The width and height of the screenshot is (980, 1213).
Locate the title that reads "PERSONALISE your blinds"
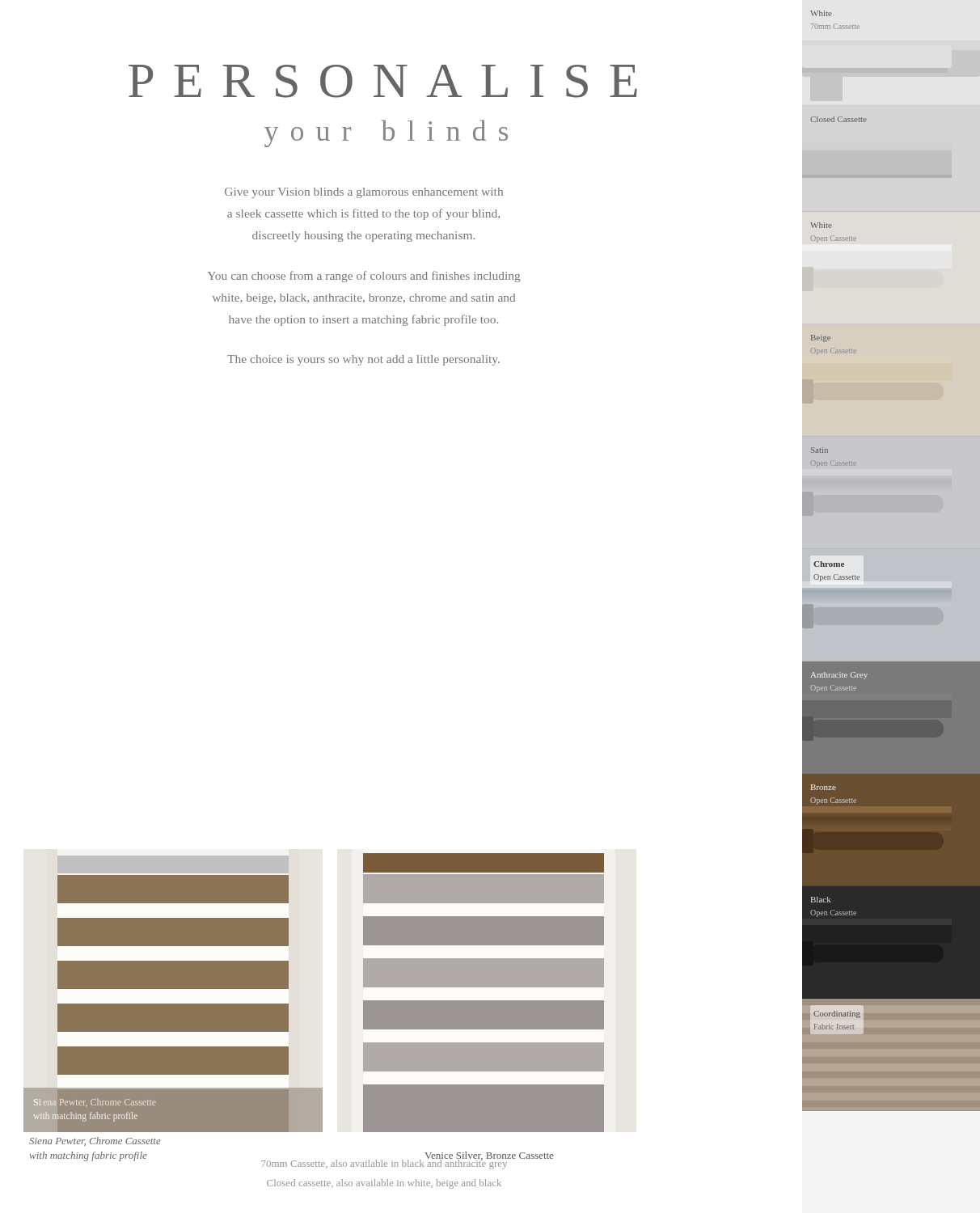click(392, 100)
